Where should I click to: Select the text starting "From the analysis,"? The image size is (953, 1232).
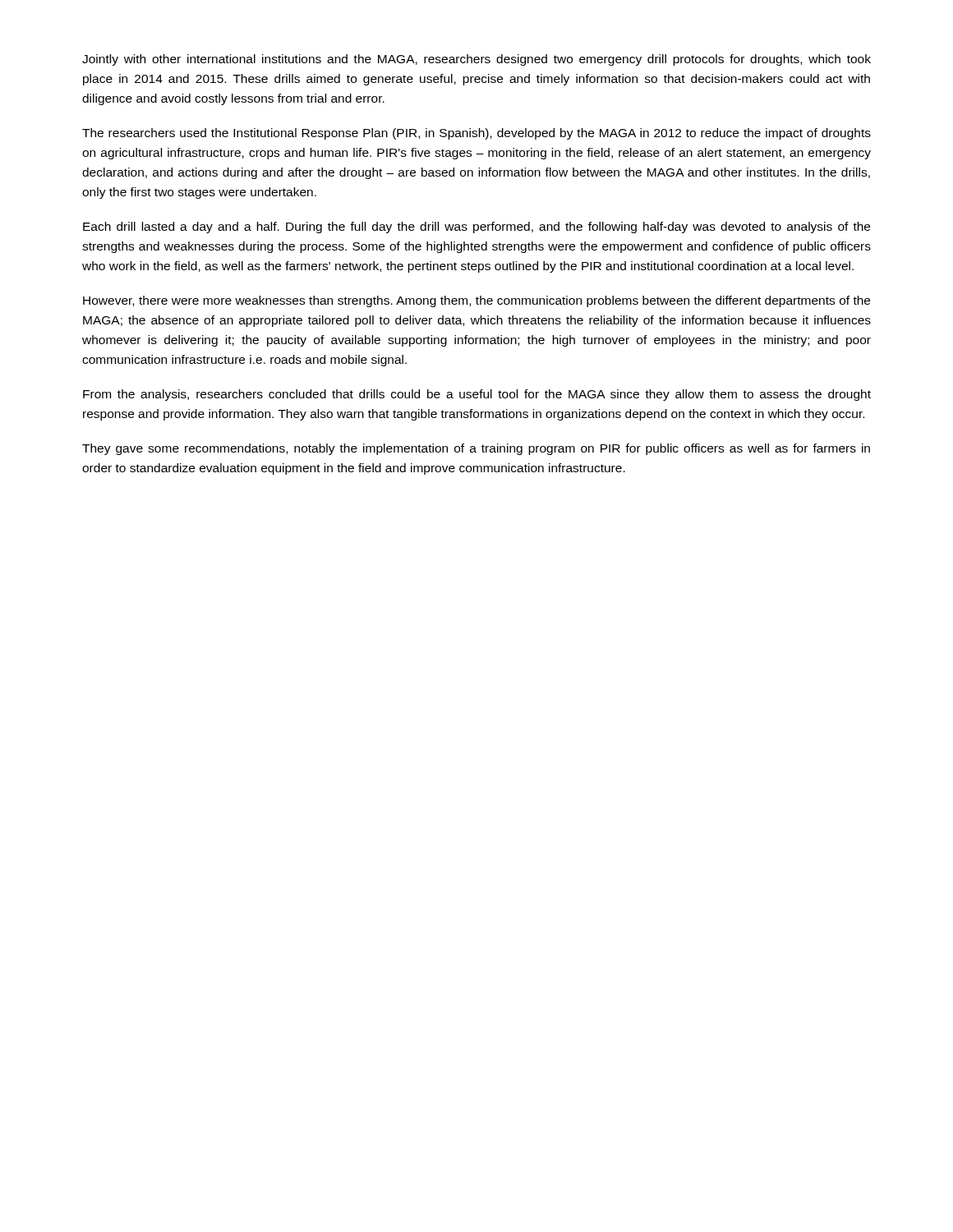pos(476,404)
